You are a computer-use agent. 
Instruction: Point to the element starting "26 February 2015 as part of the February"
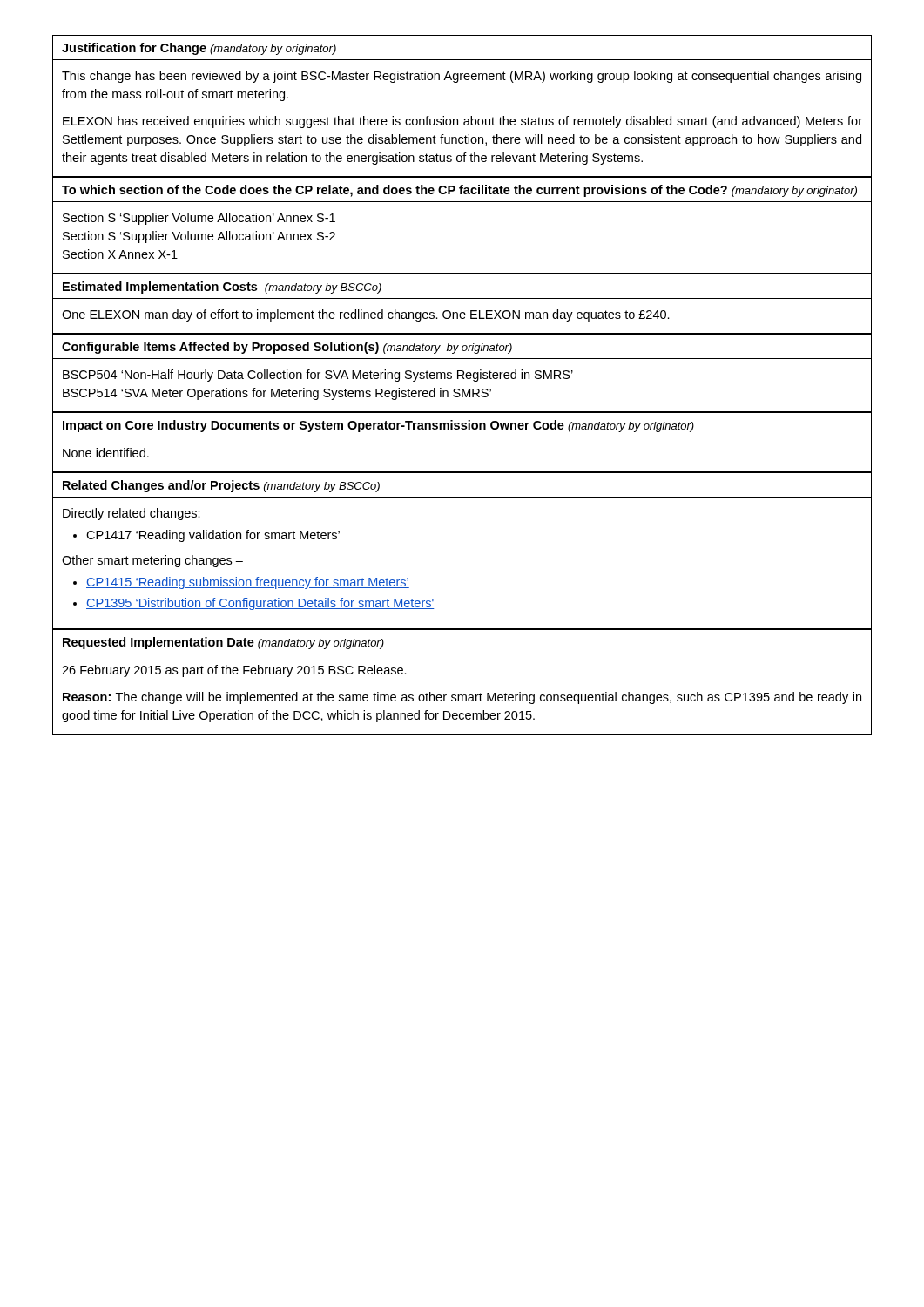tap(462, 693)
